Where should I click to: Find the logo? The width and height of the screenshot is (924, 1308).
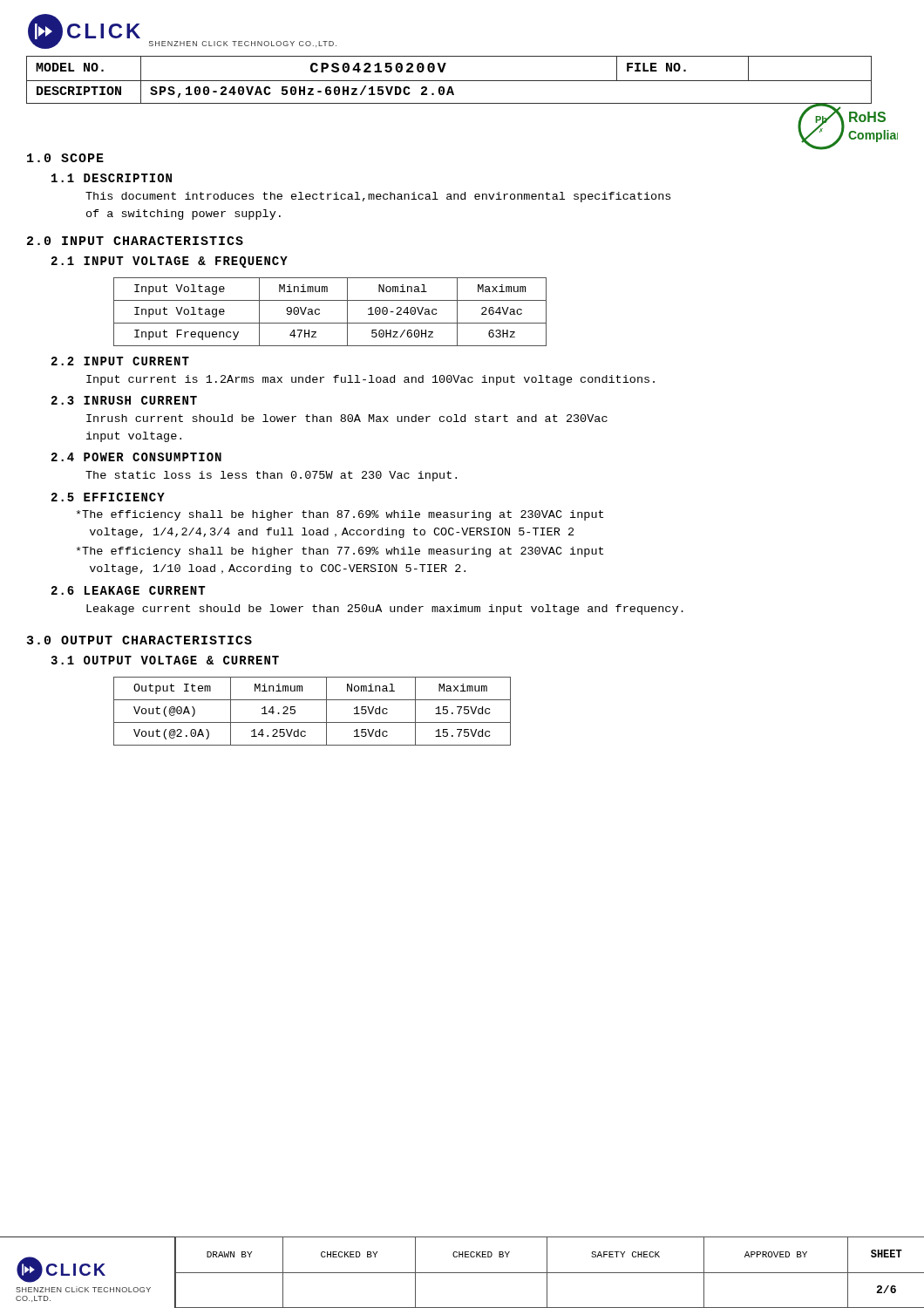pos(848,129)
